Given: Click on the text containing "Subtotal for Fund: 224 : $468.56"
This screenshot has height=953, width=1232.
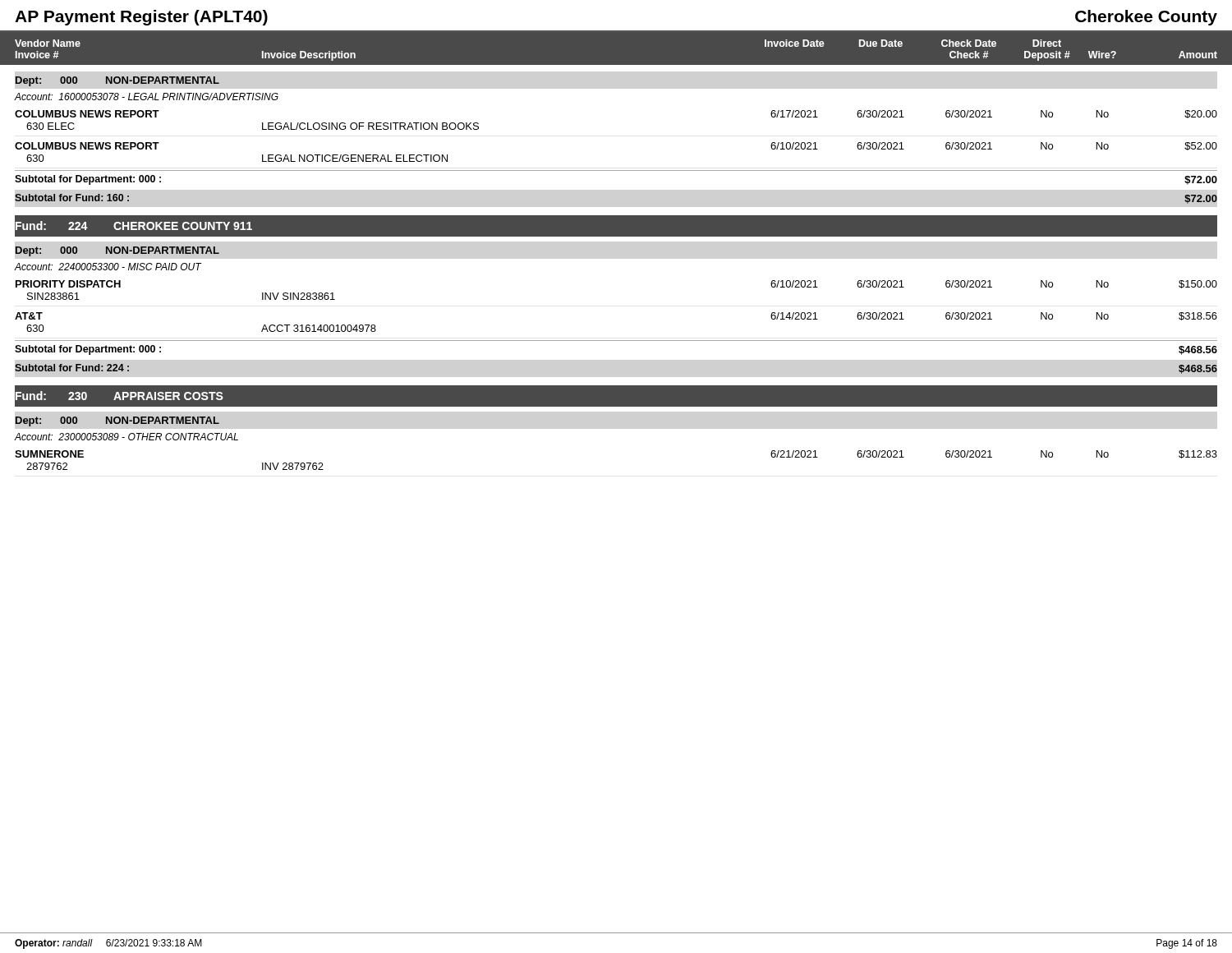Looking at the screenshot, I should pos(70,368).
